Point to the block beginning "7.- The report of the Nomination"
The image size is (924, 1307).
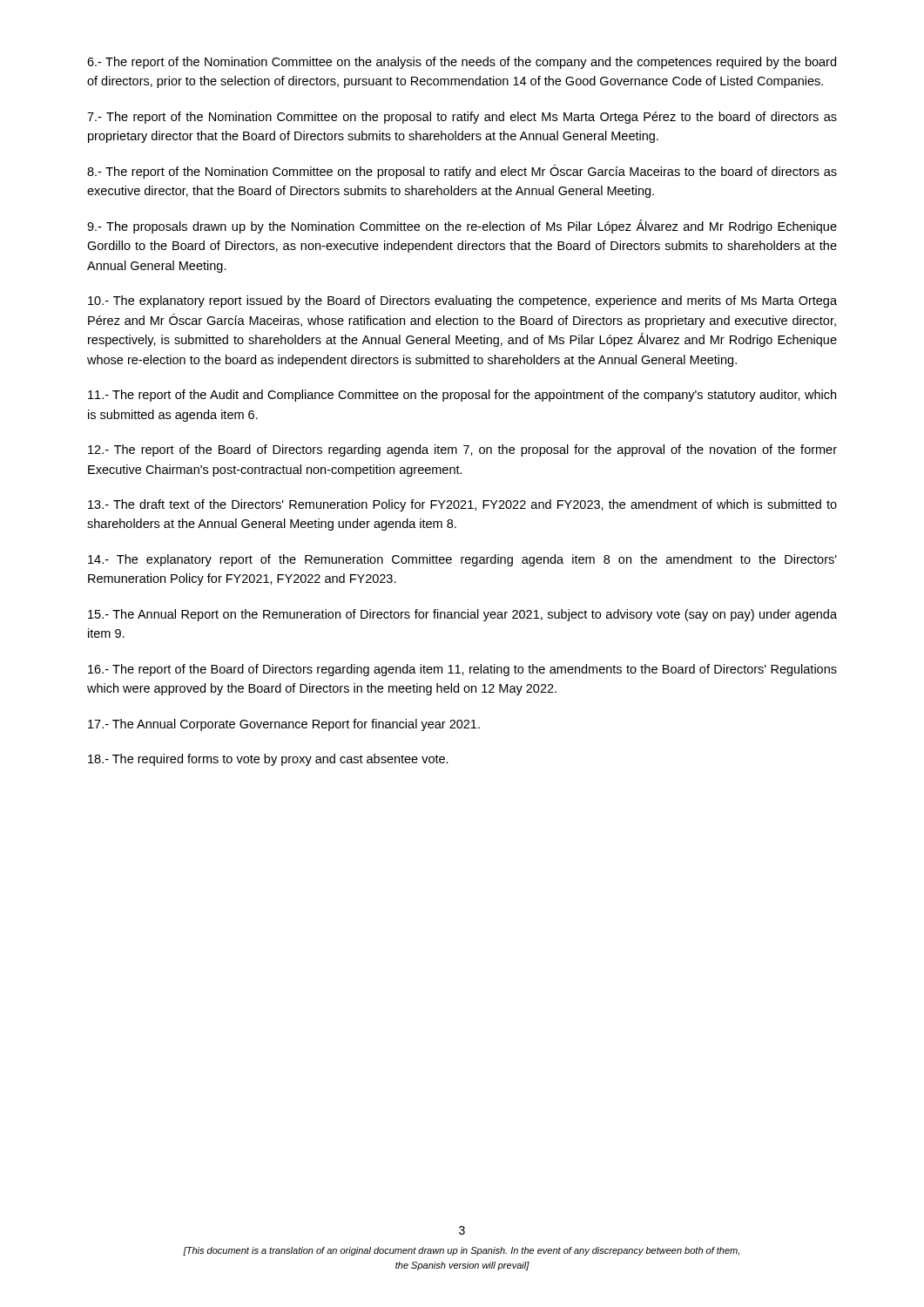pos(462,127)
